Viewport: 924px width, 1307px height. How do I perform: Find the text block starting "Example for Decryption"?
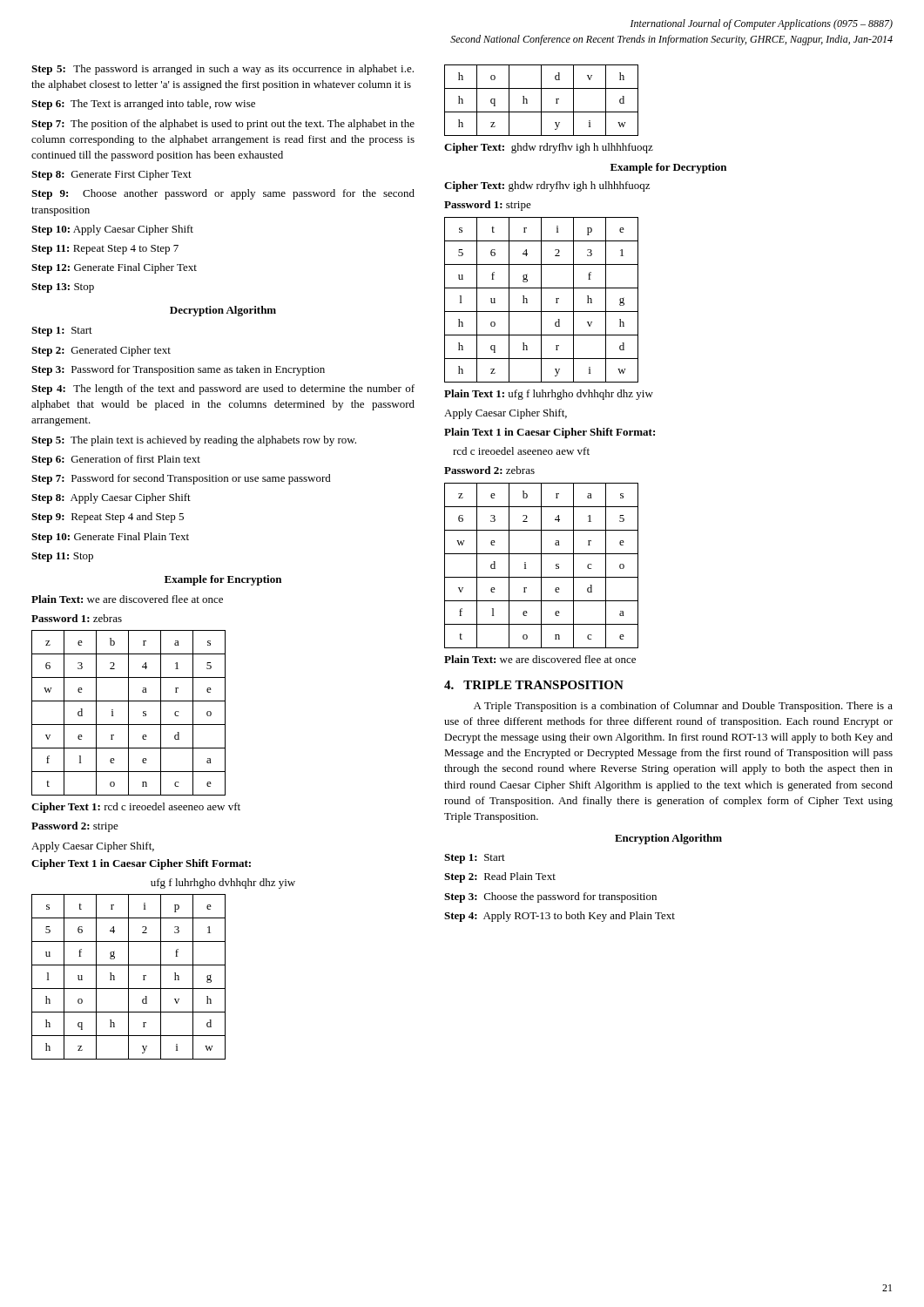668,167
